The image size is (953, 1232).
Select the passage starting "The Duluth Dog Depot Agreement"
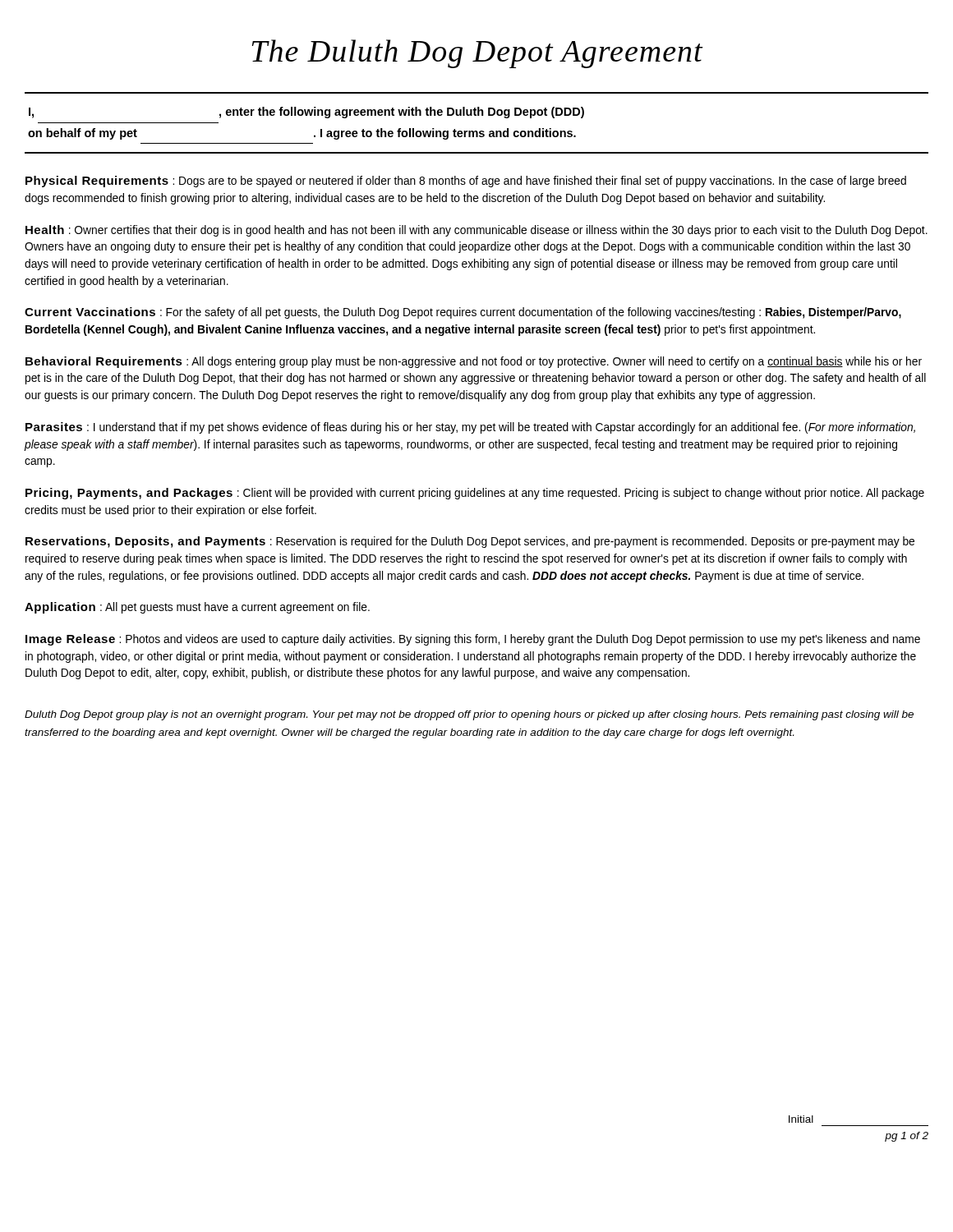(476, 51)
